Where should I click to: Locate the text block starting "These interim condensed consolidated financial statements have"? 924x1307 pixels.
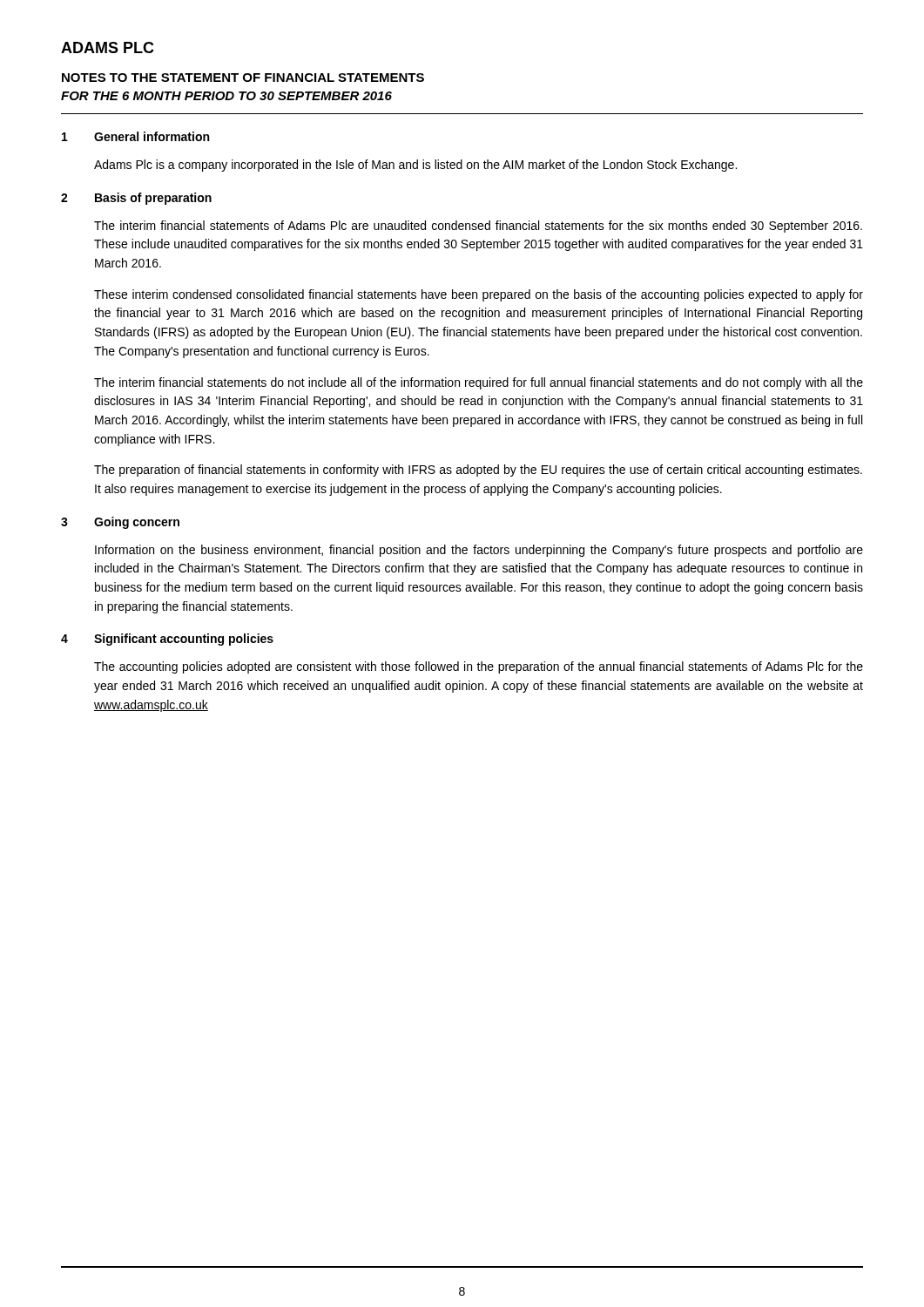pos(479,323)
